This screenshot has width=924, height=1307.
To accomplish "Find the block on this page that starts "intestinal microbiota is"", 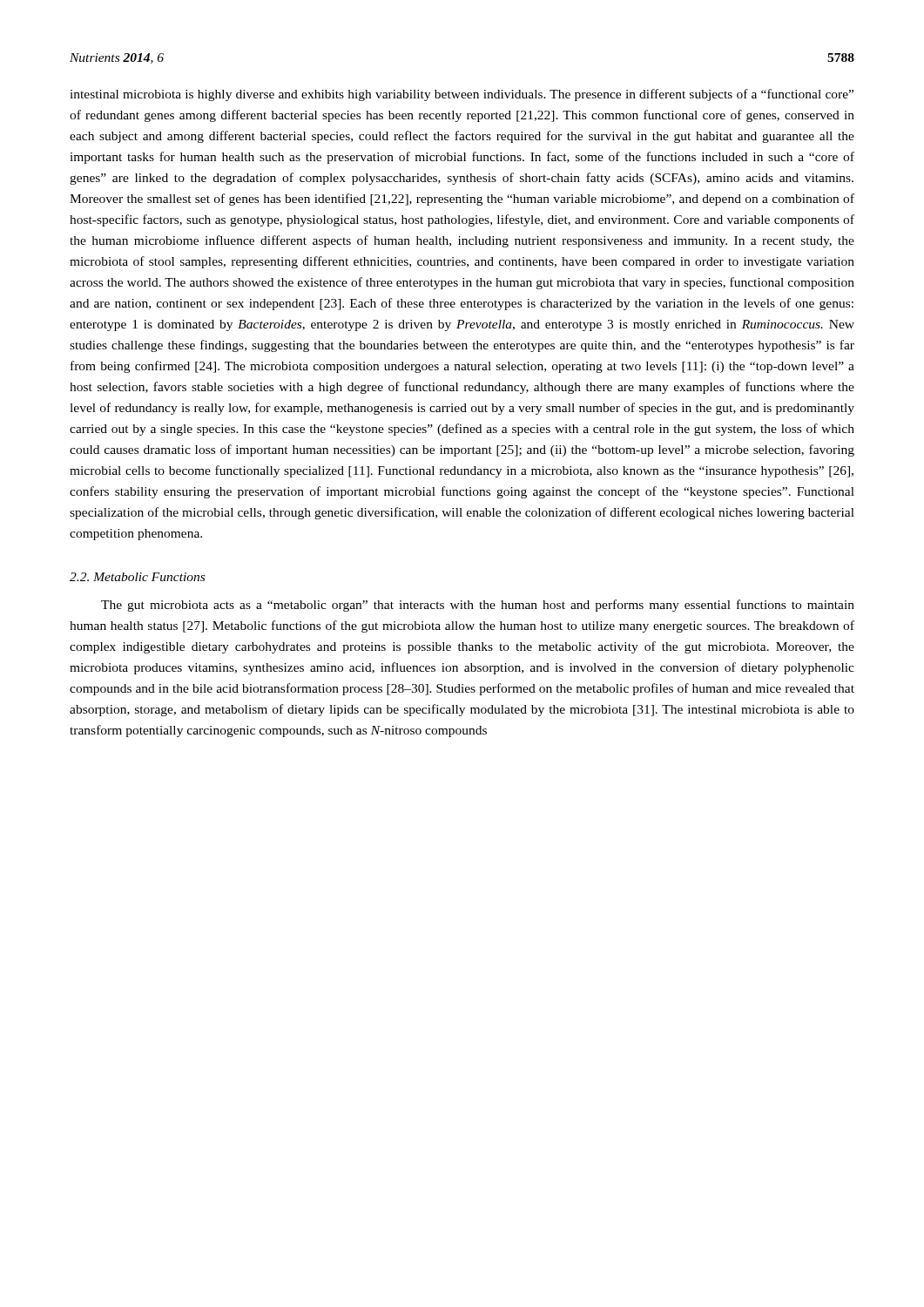I will click(x=462, y=314).
